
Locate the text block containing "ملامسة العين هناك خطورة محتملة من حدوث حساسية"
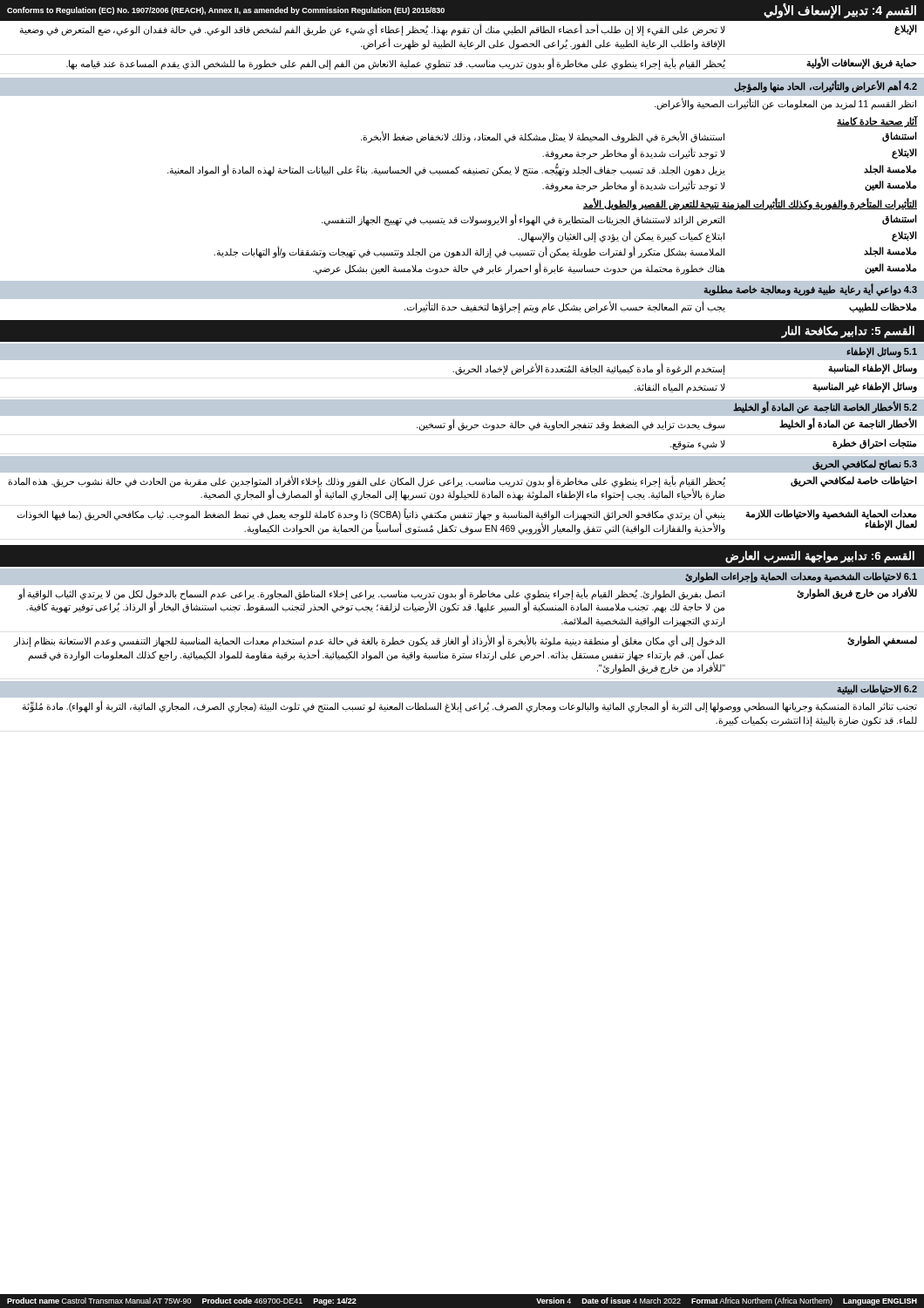[462, 269]
